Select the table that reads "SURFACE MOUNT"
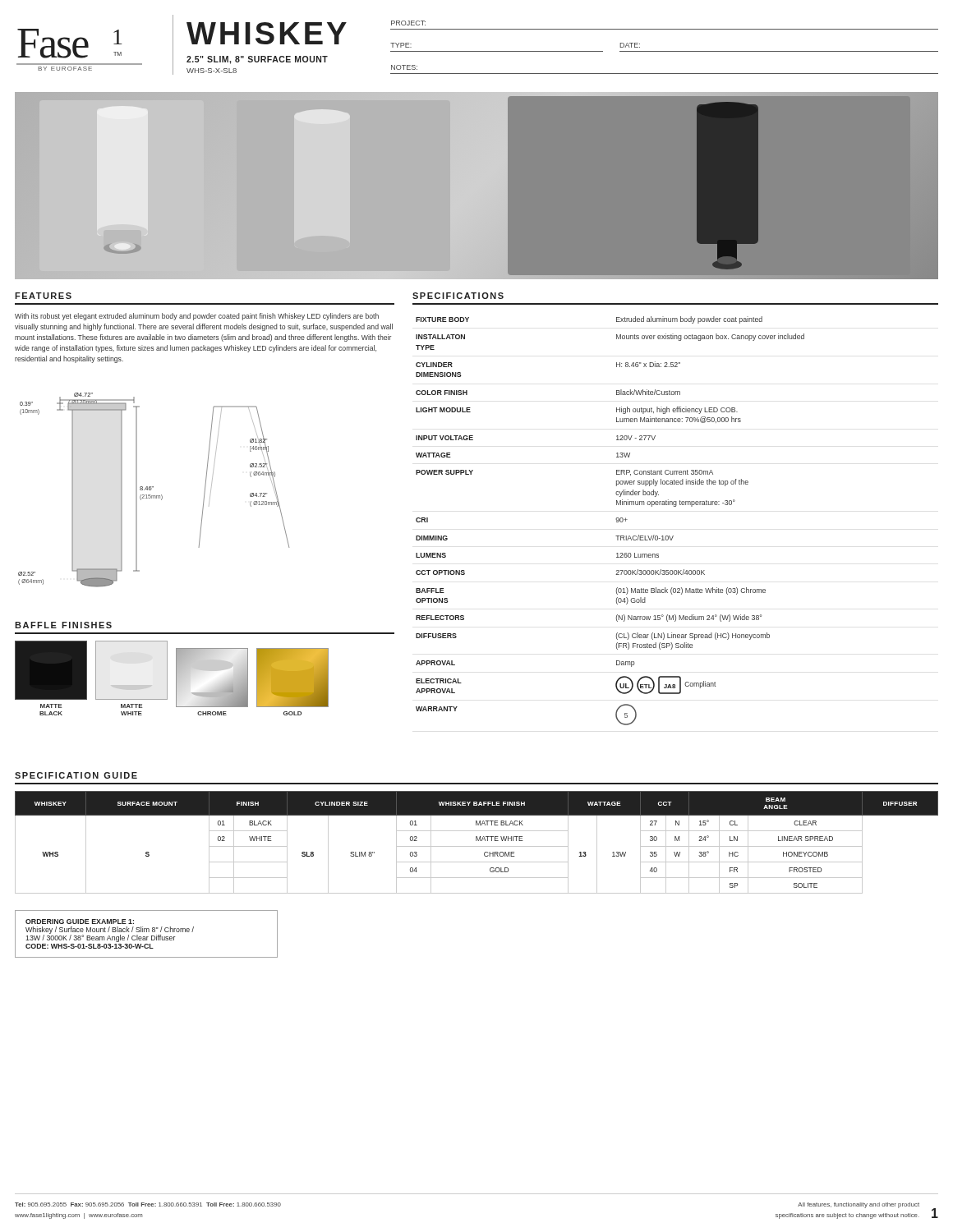The image size is (953, 1232). click(476, 842)
